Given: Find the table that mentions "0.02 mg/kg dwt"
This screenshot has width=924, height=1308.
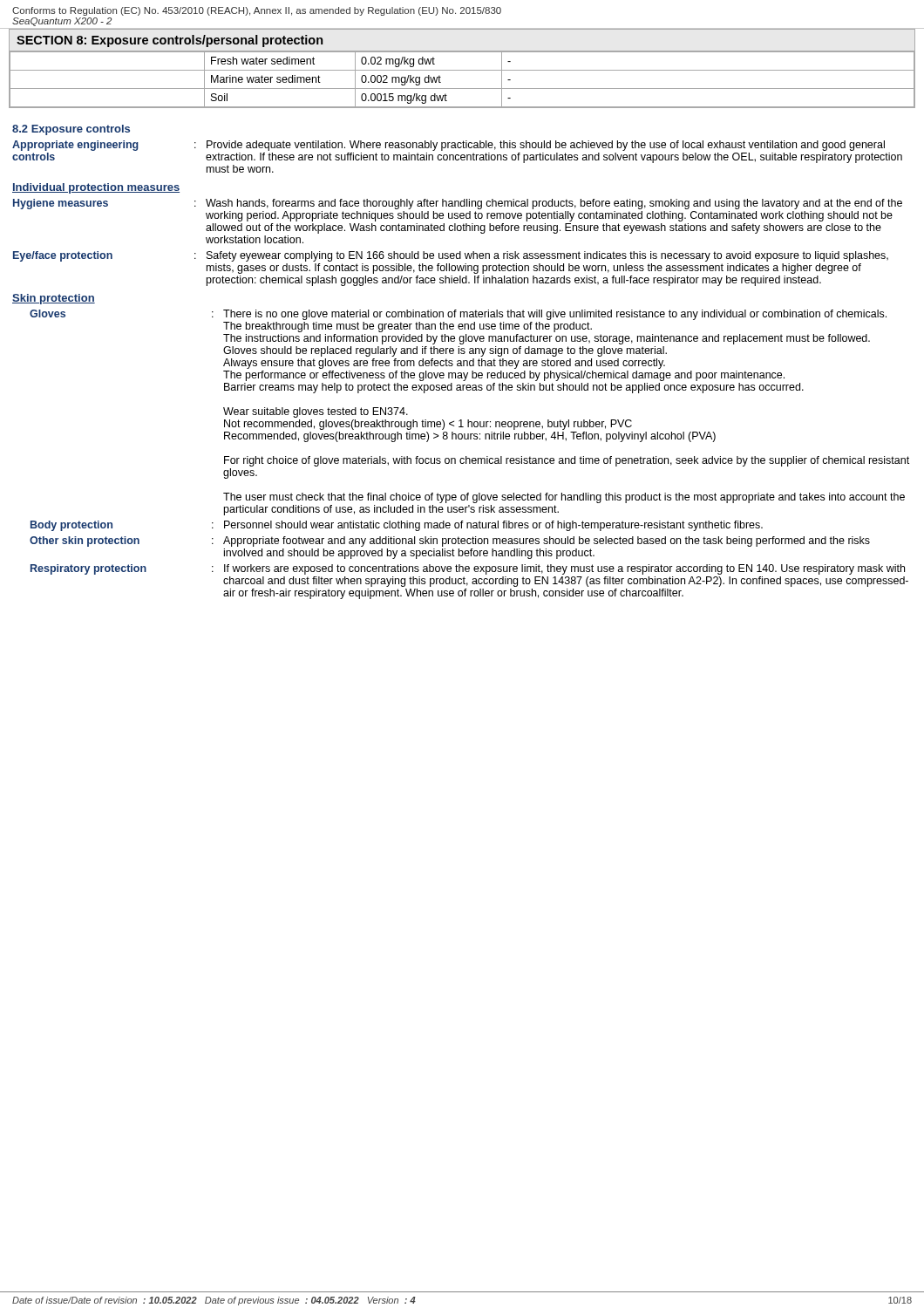Looking at the screenshot, I should click(x=462, y=79).
